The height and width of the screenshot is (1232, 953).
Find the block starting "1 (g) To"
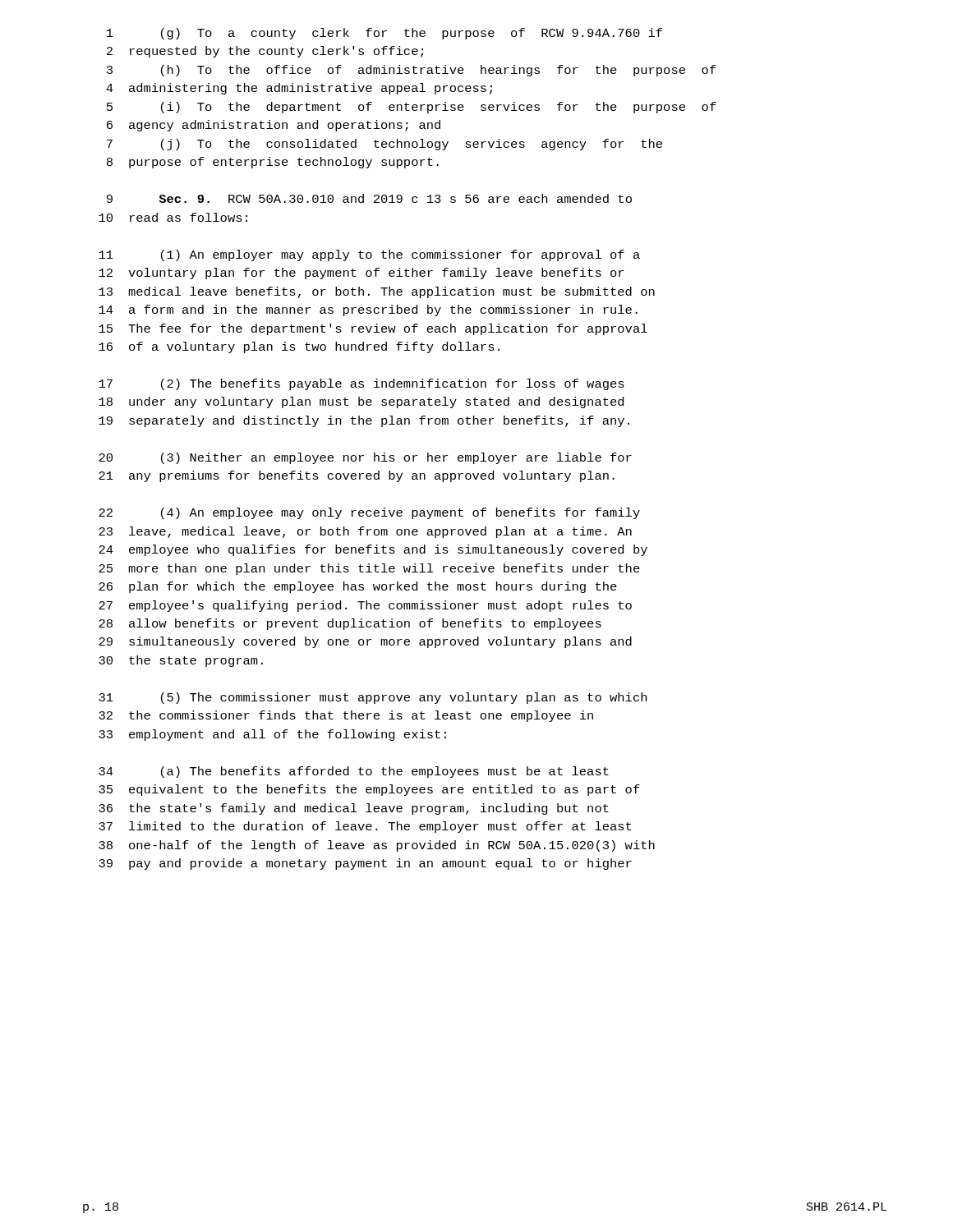coord(485,43)
